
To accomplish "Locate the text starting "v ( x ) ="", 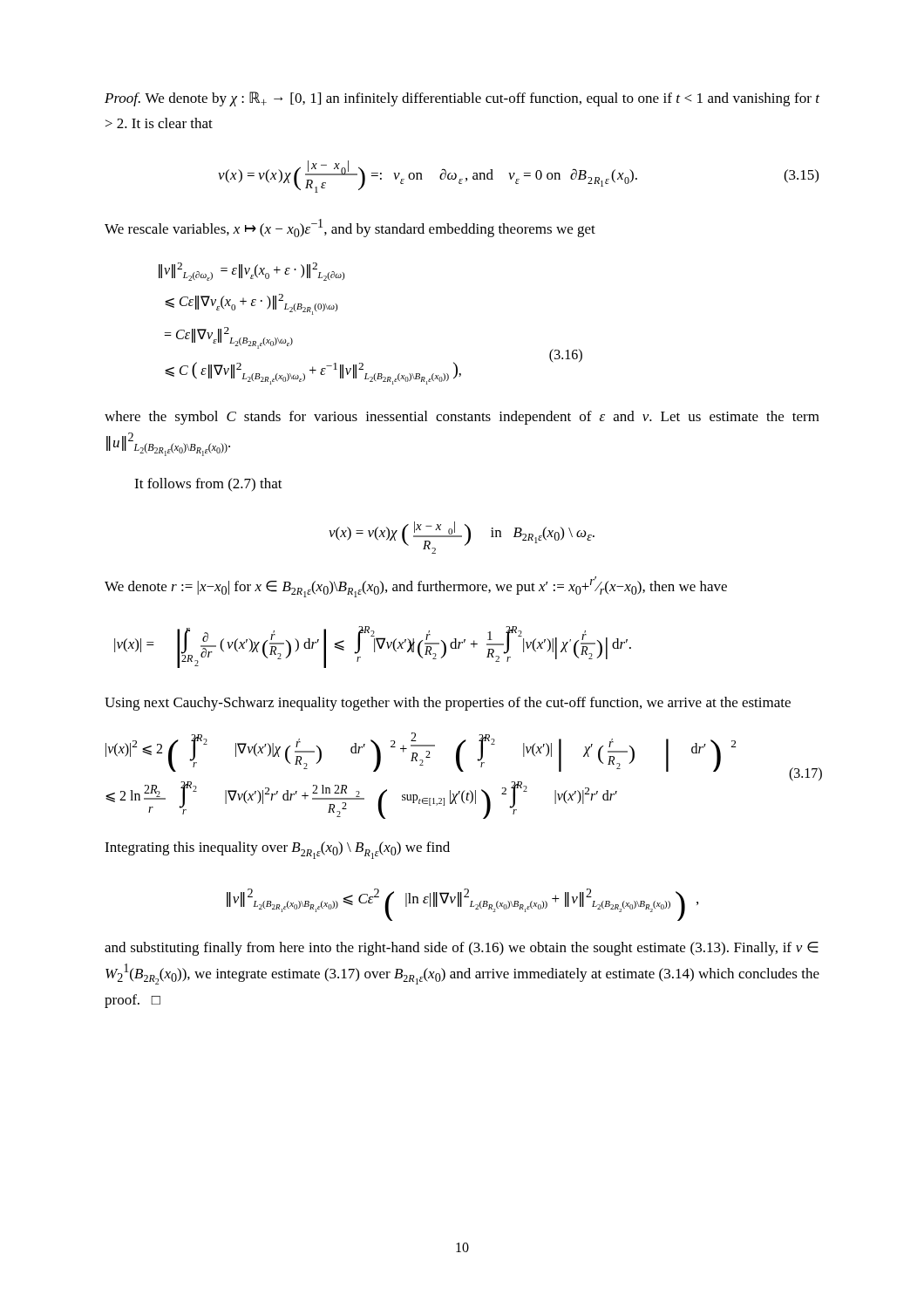I will click(462, 175).
